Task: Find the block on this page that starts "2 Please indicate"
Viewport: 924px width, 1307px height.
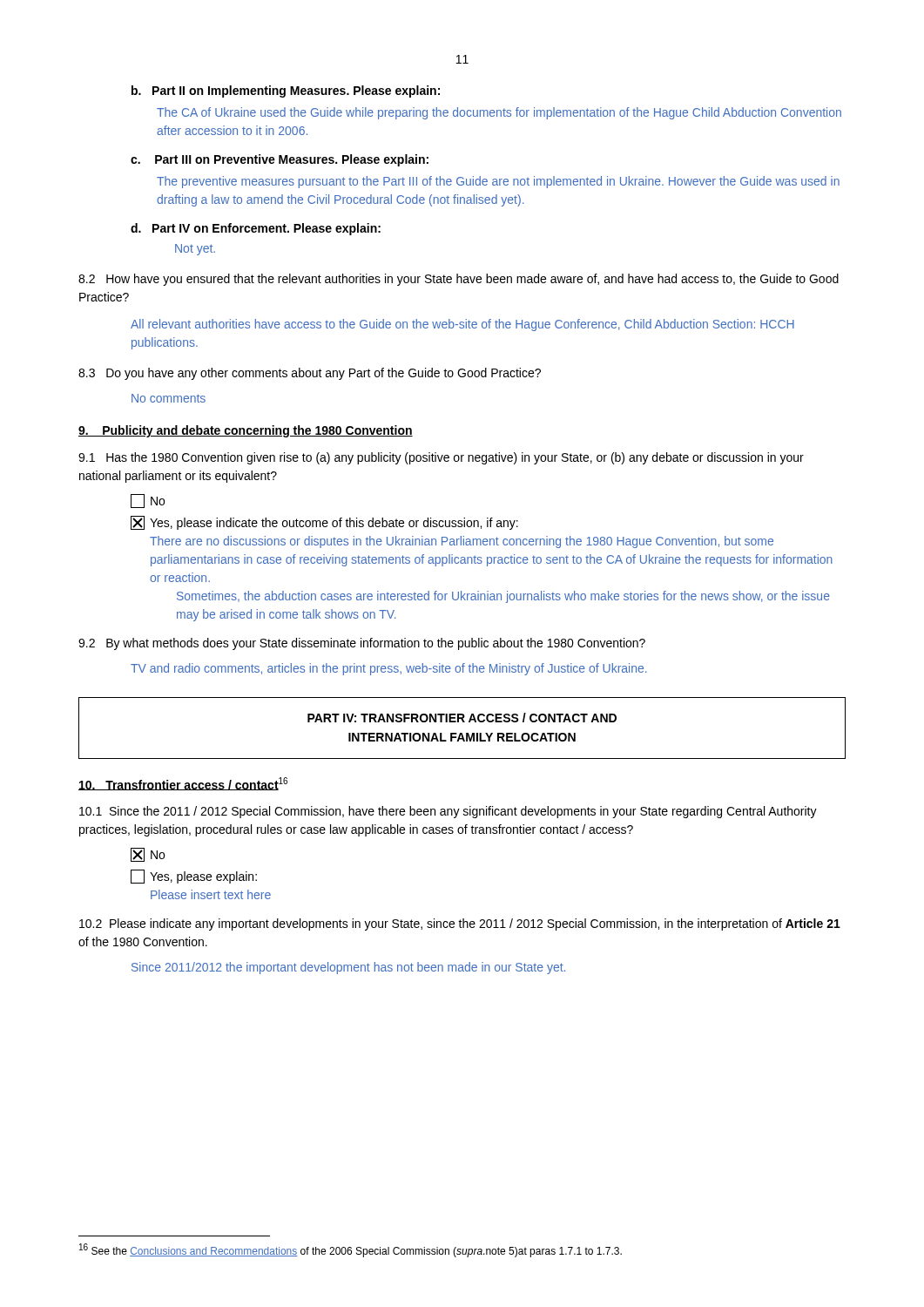Action: pyautogui.click(x=462, y=934)
